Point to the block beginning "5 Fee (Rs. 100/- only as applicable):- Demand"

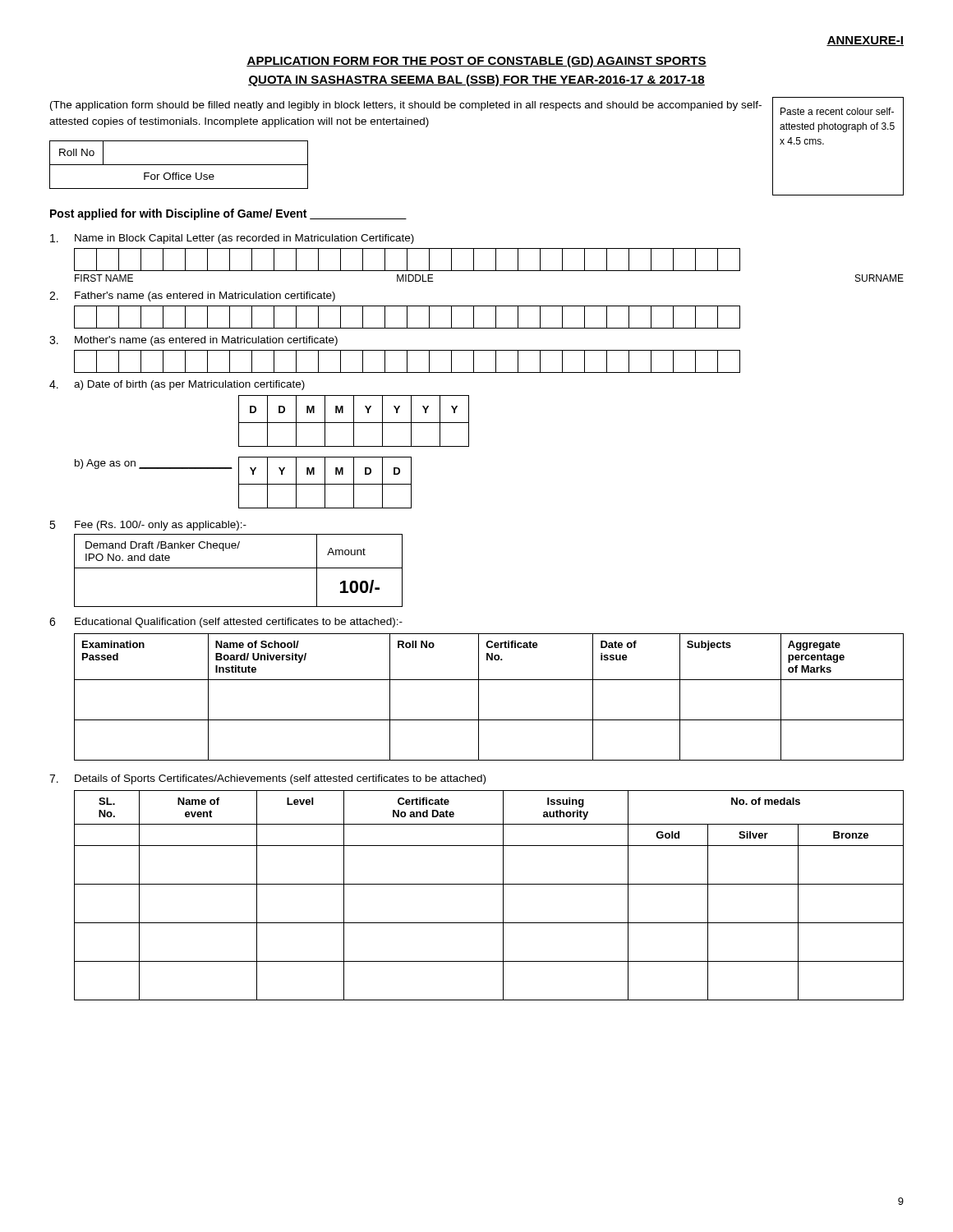[x=148, y=526]
